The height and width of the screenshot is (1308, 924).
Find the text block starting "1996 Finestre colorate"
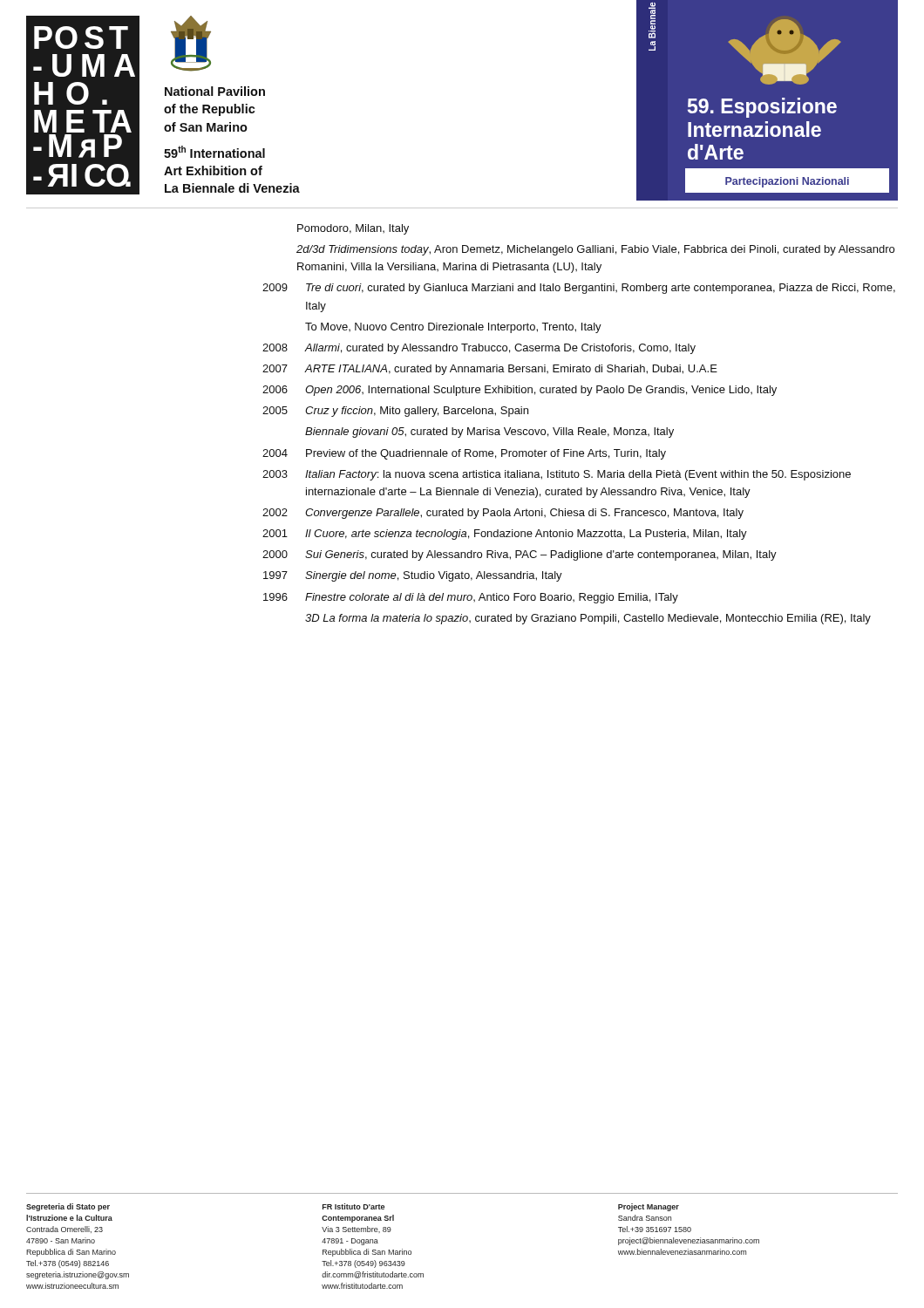(x=462, y=597)
